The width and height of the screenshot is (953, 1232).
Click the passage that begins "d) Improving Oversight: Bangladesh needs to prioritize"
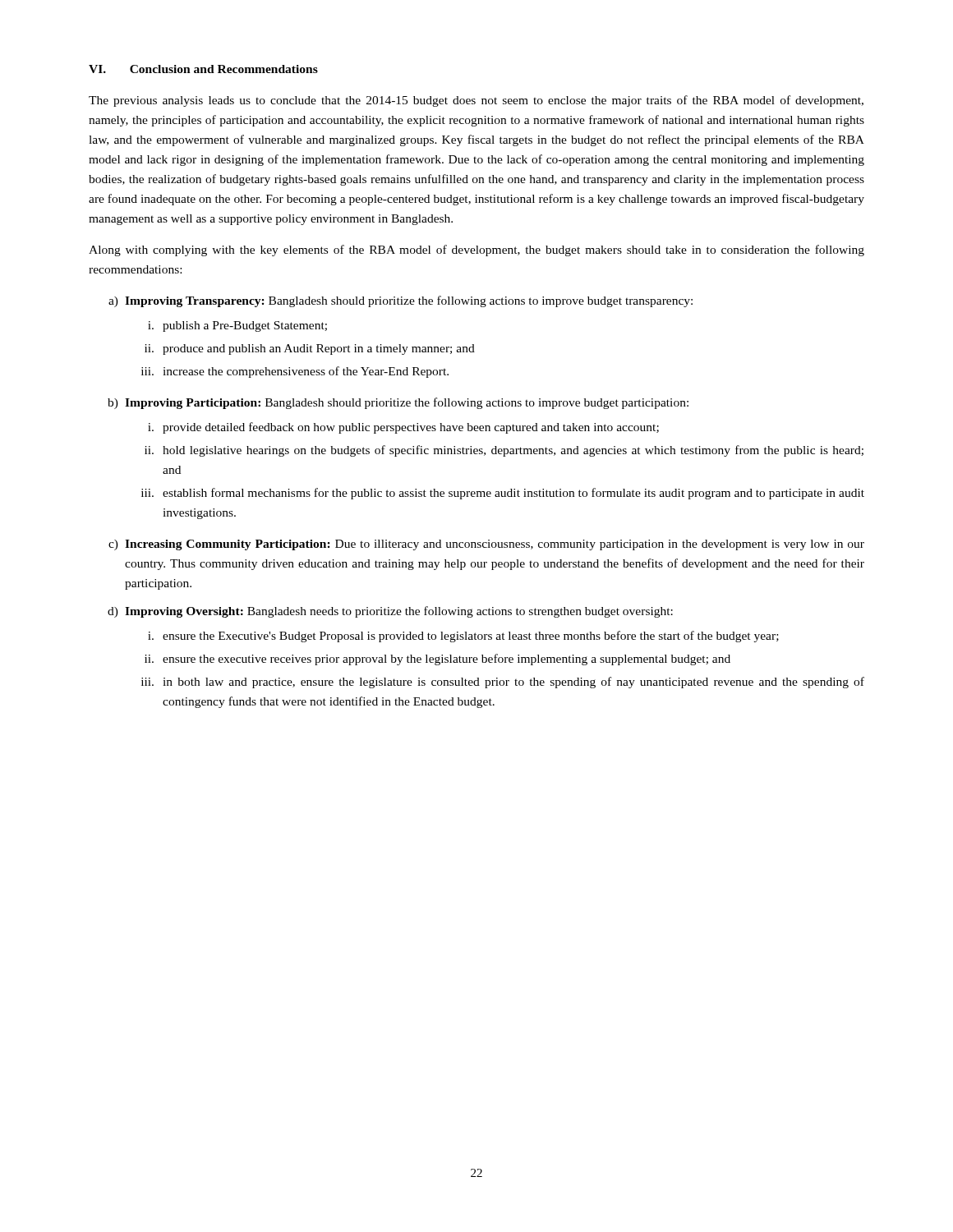pyautogui.click(x=476, y=658)
